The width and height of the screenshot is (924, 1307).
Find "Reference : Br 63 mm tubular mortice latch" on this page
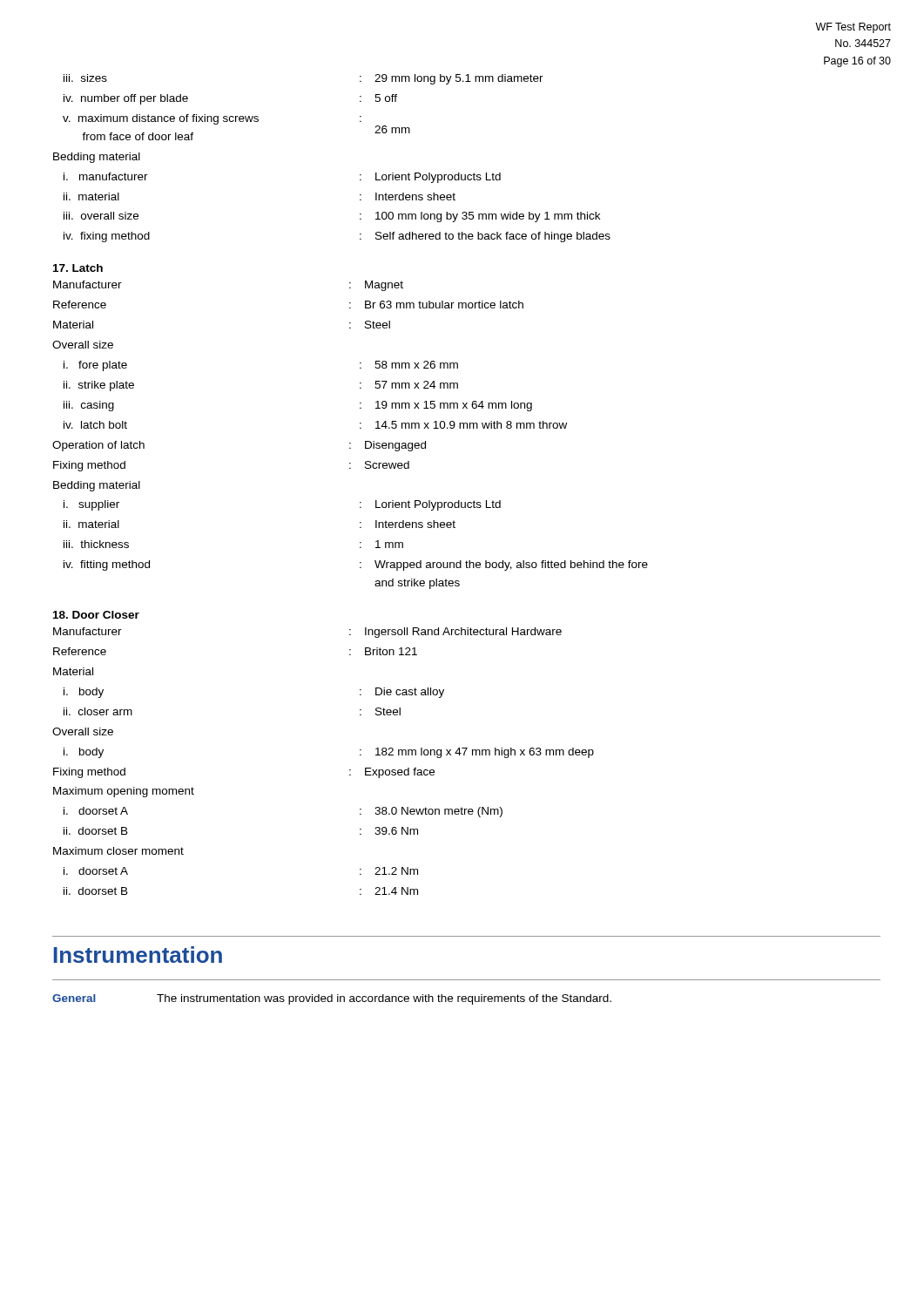coord(466,306)
